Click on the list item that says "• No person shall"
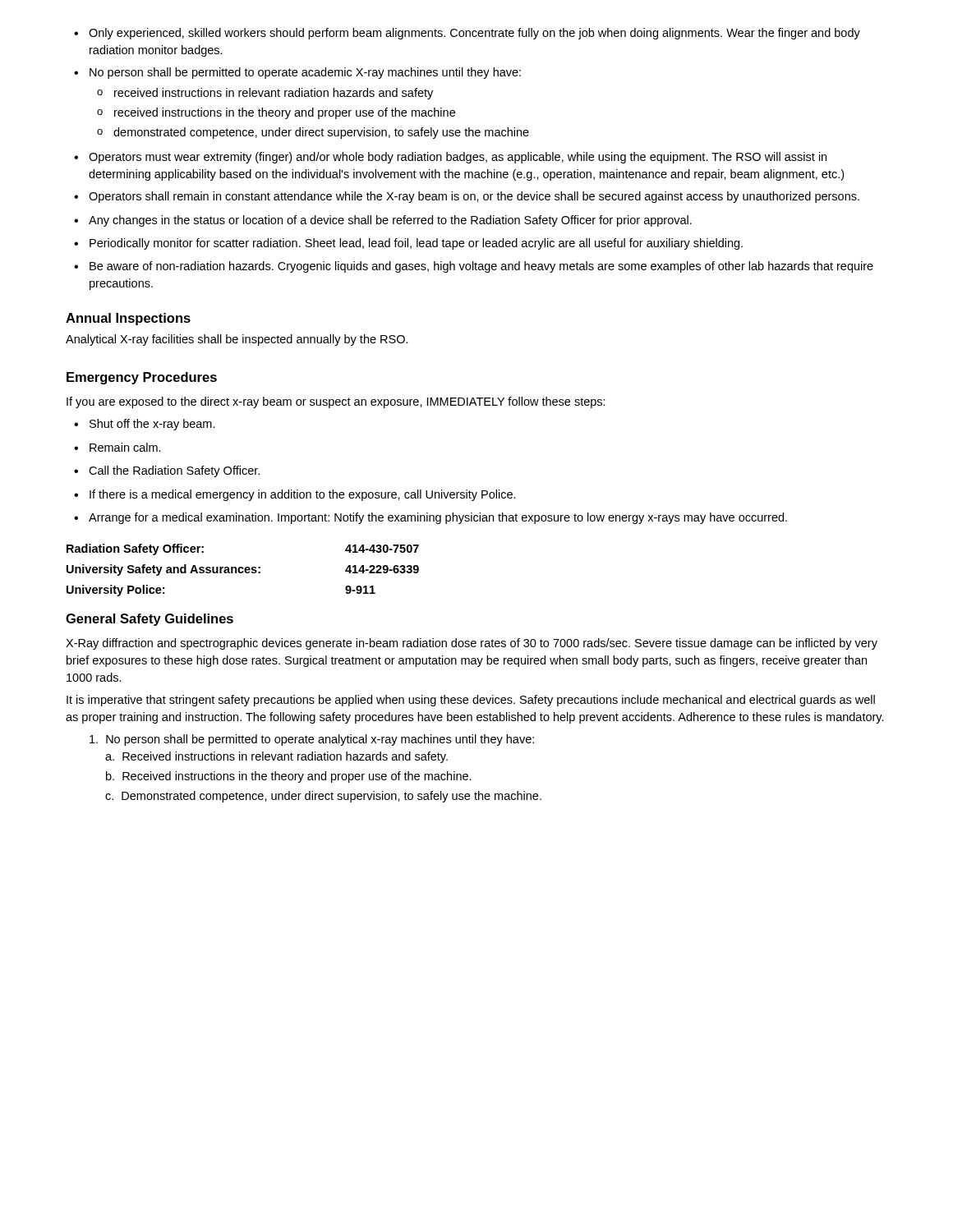The width and height of the screenshot is (953, 1232). click(297, 73)
